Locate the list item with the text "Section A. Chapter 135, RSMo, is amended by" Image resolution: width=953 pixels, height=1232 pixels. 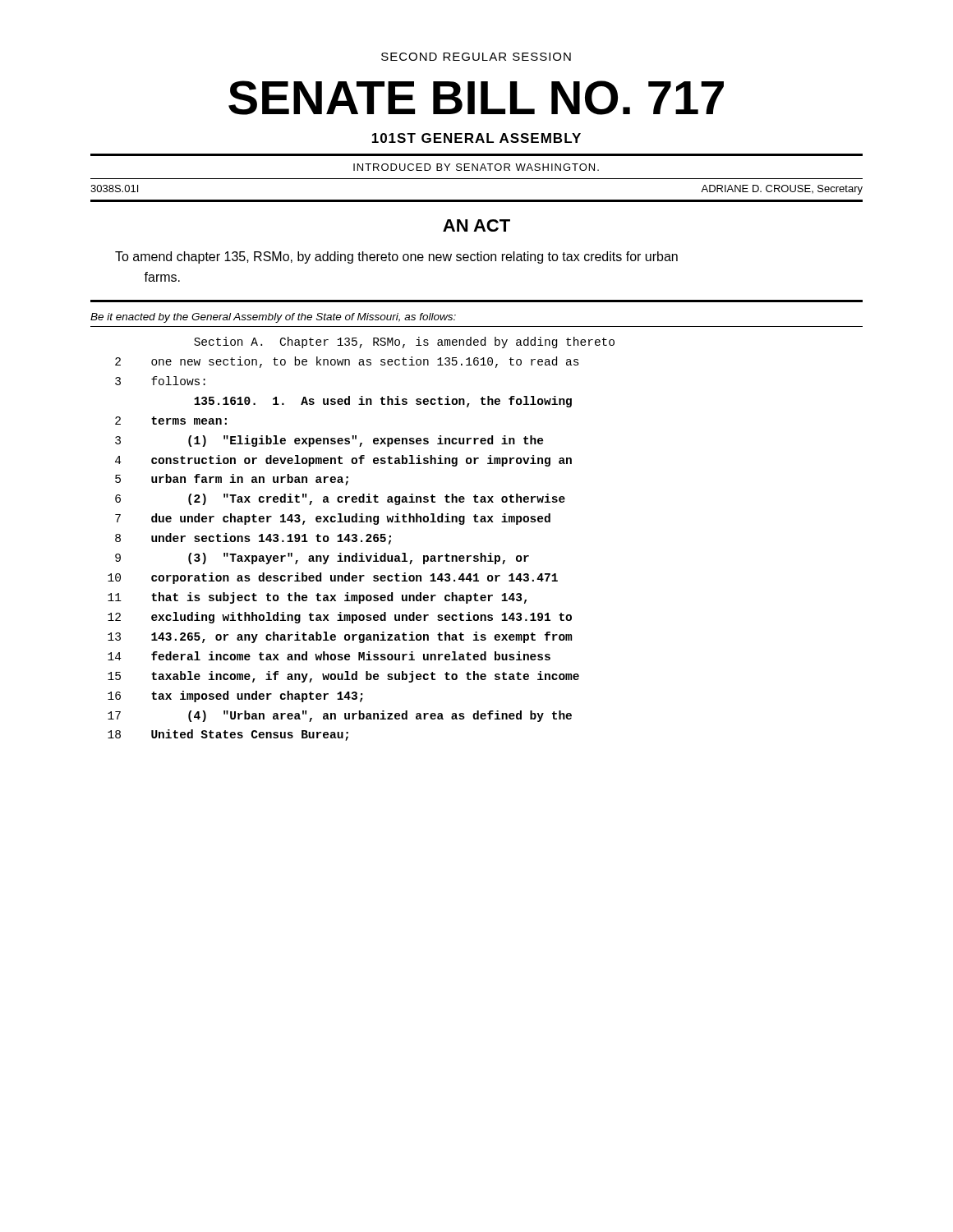(x=476, y=363)
